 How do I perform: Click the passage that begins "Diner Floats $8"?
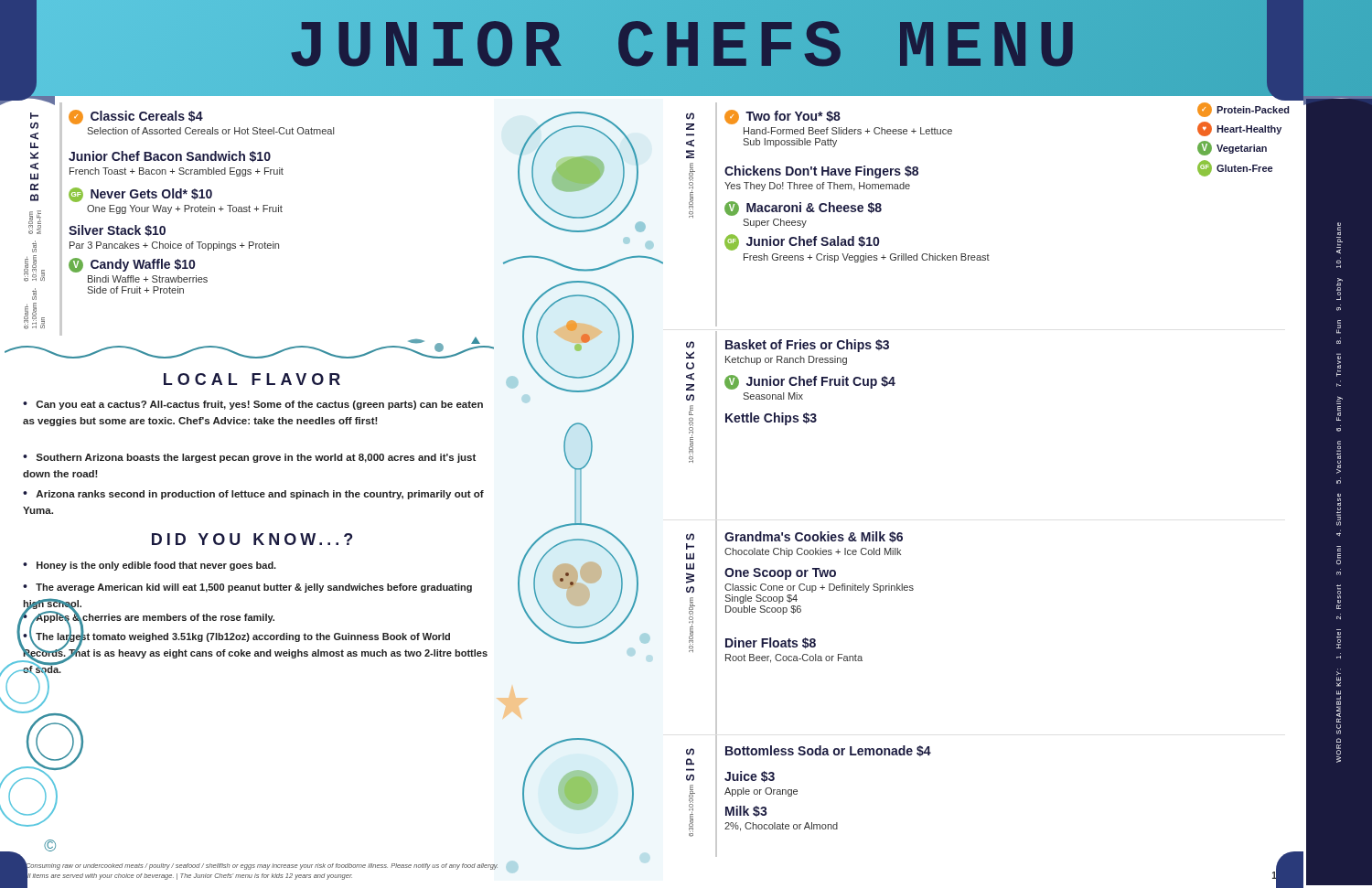click(771, 643)
